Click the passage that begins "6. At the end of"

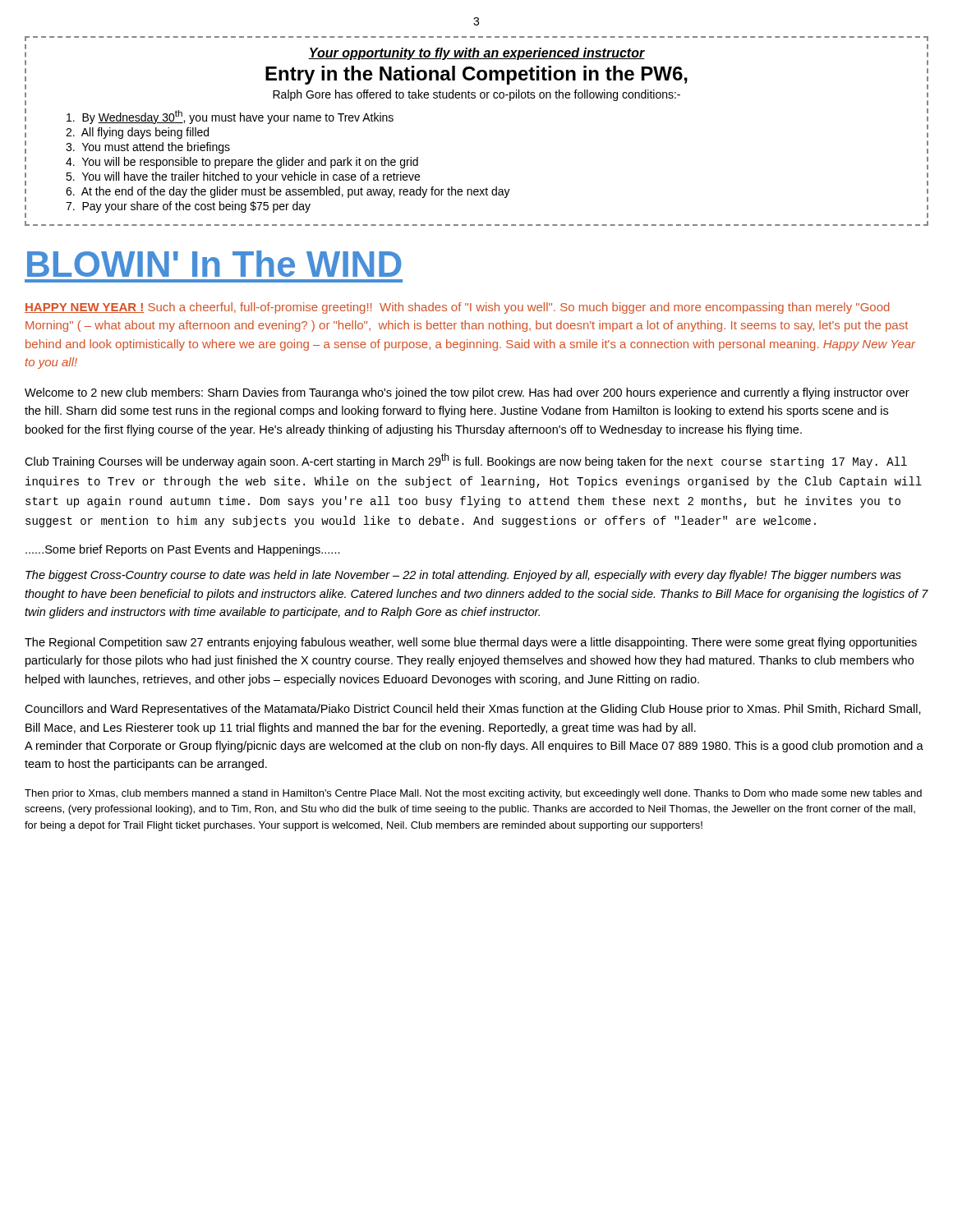point(288,191)
